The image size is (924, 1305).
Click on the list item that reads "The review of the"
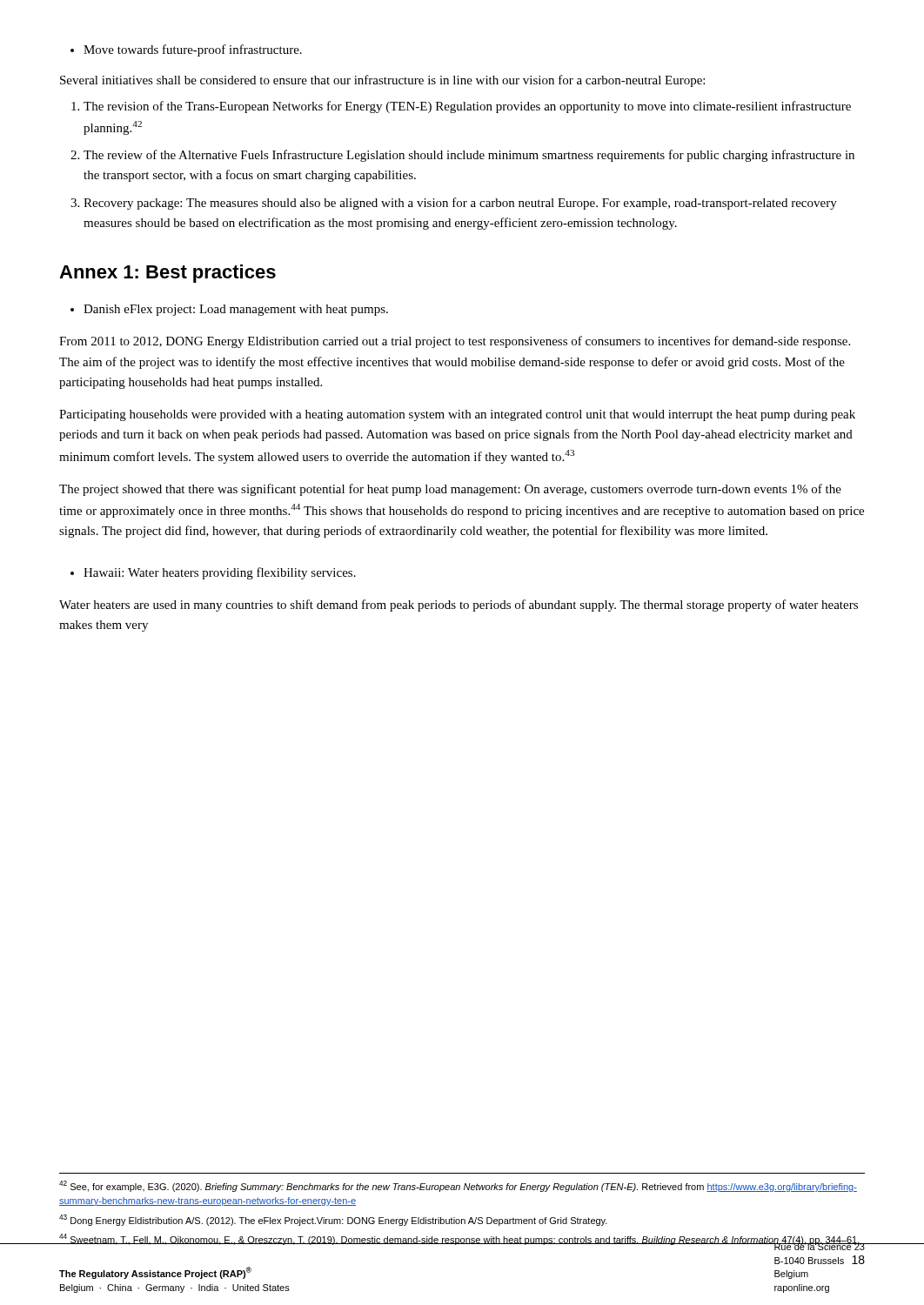point(462,165)
